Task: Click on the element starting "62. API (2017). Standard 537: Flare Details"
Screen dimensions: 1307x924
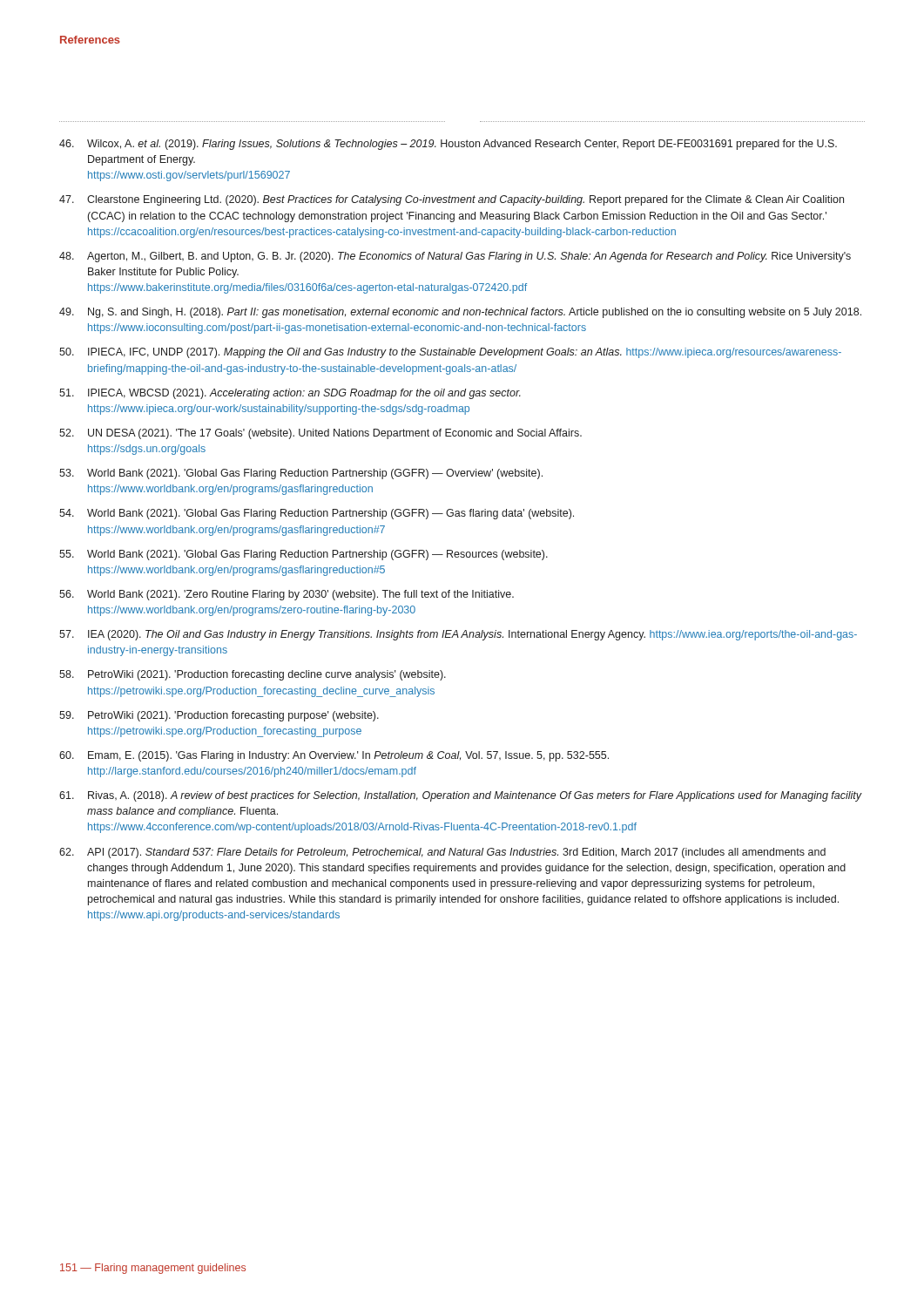Action: [462, 883]
